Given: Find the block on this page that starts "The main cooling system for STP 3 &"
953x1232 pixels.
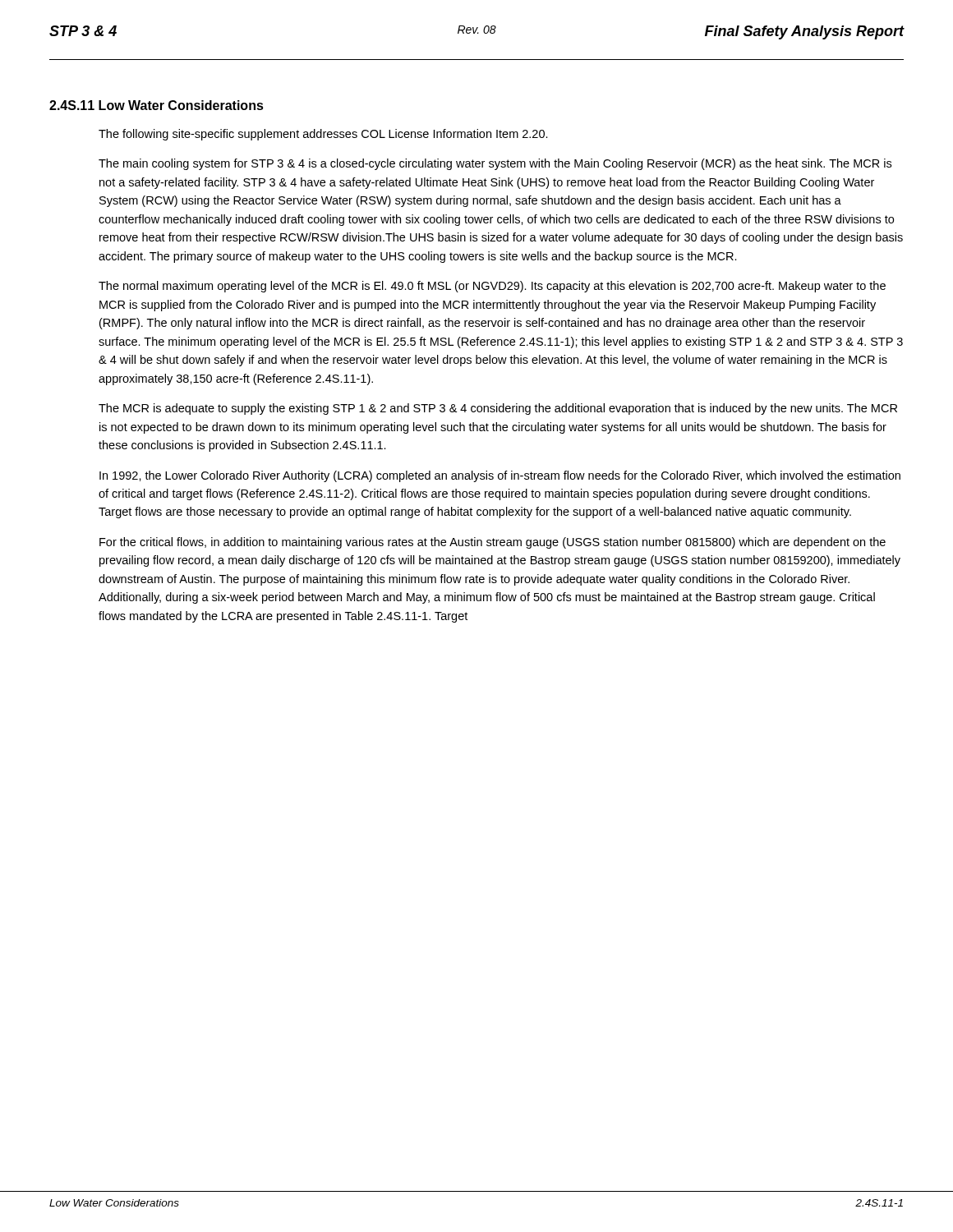Looking at the screenshot, I should tap(501, 210).
